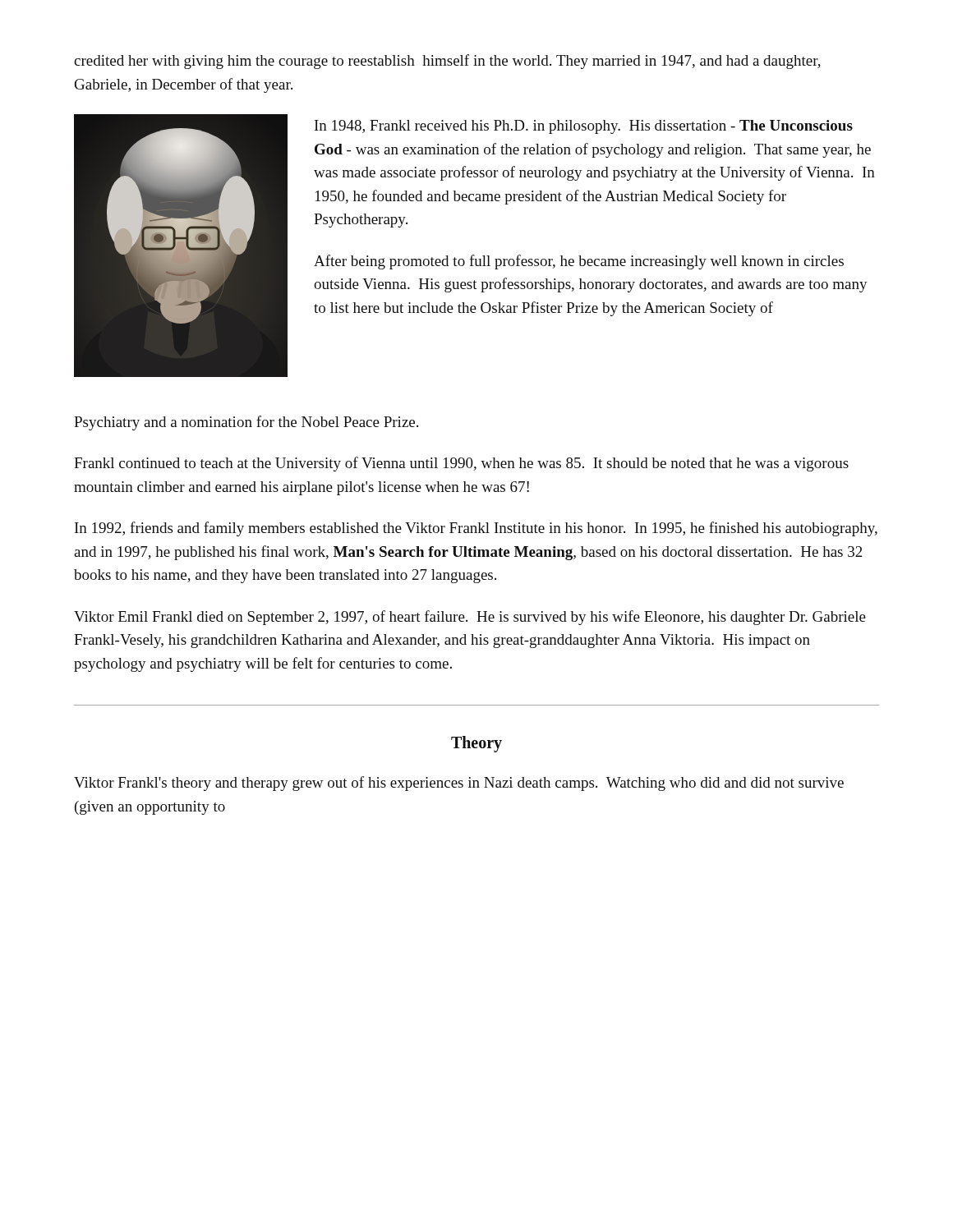Locate the text block starting "Viktor Emil Frankl died"
The width and height of the screenshot is (953, 1232).
pyautogui.click(x=470, y=639)
